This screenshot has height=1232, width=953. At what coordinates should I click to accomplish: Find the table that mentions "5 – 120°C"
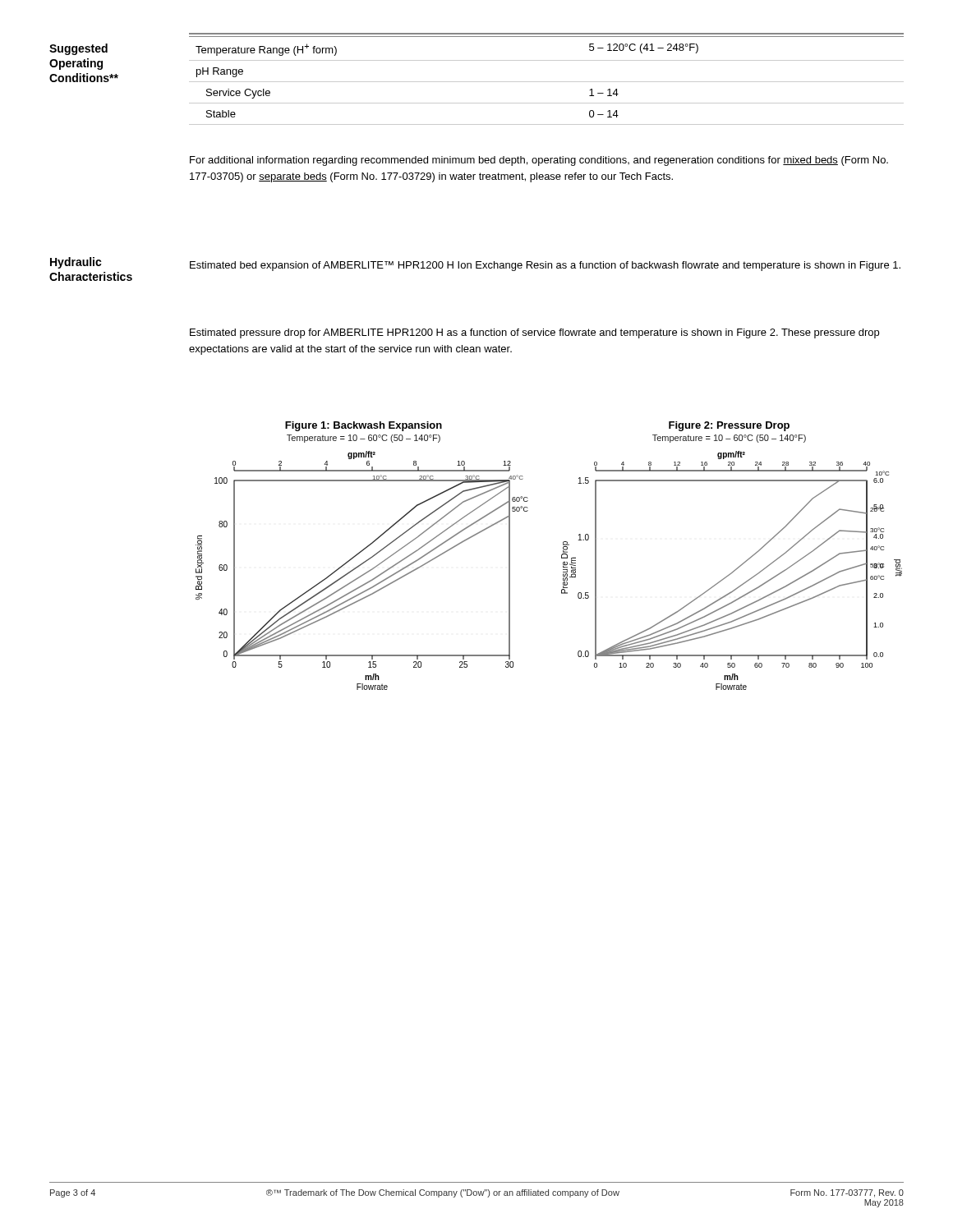click(546, 81)
